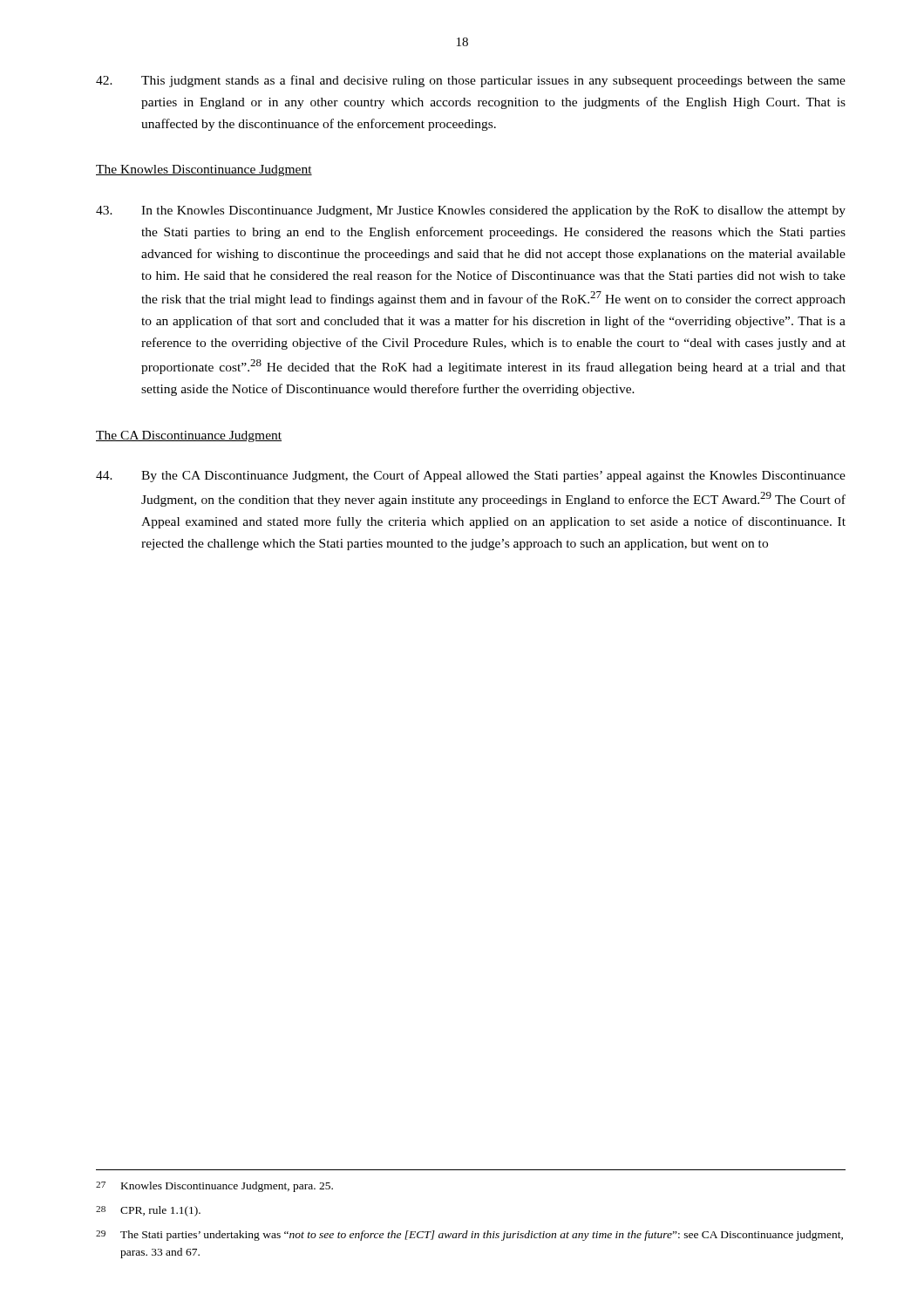Screen dimensions: 1308x924
Task: Select the section header containing "The Knowles Discontinuance Judgment"
Action: (x=204, y=169)
